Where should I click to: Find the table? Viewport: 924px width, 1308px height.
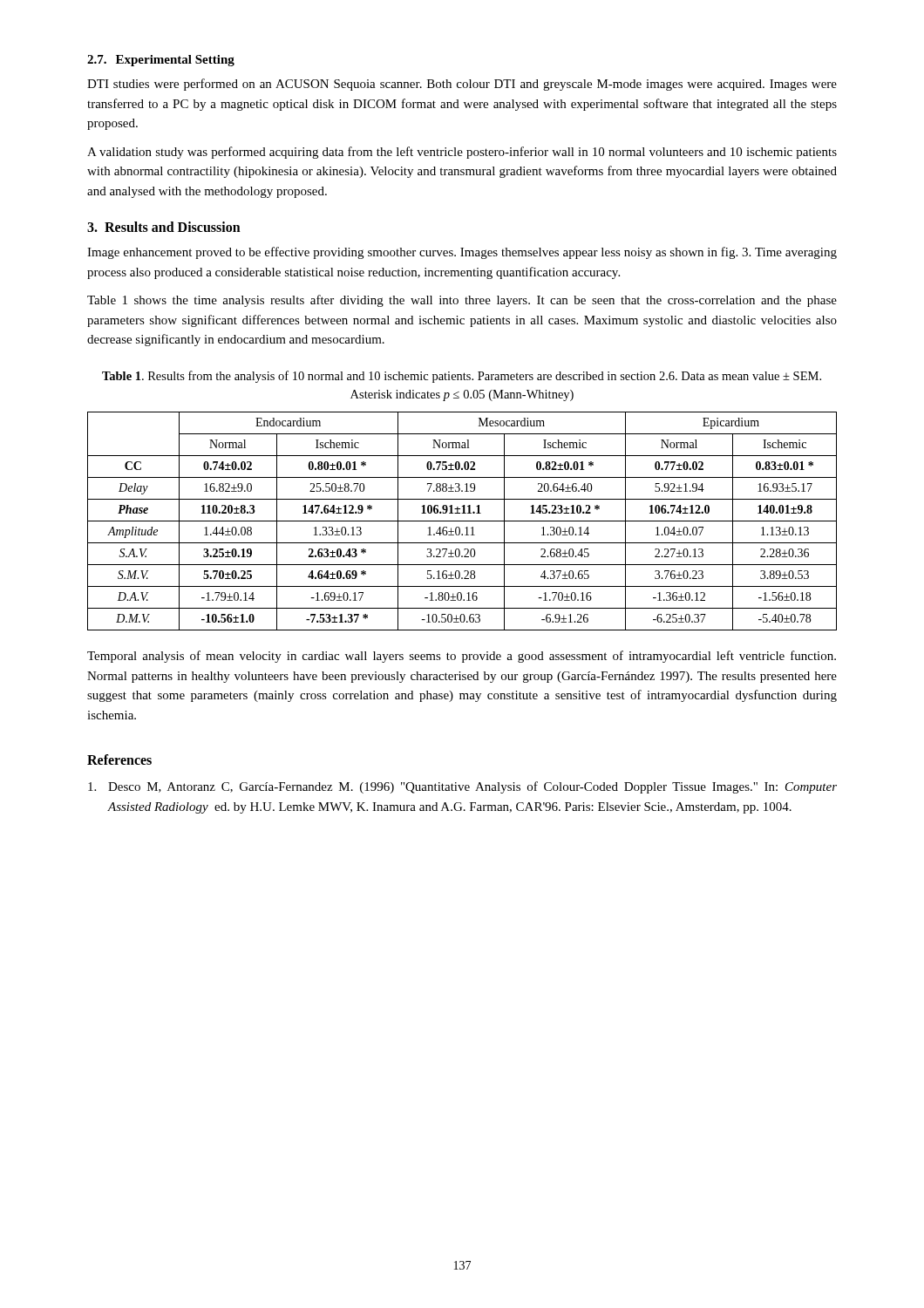[462, 521]
